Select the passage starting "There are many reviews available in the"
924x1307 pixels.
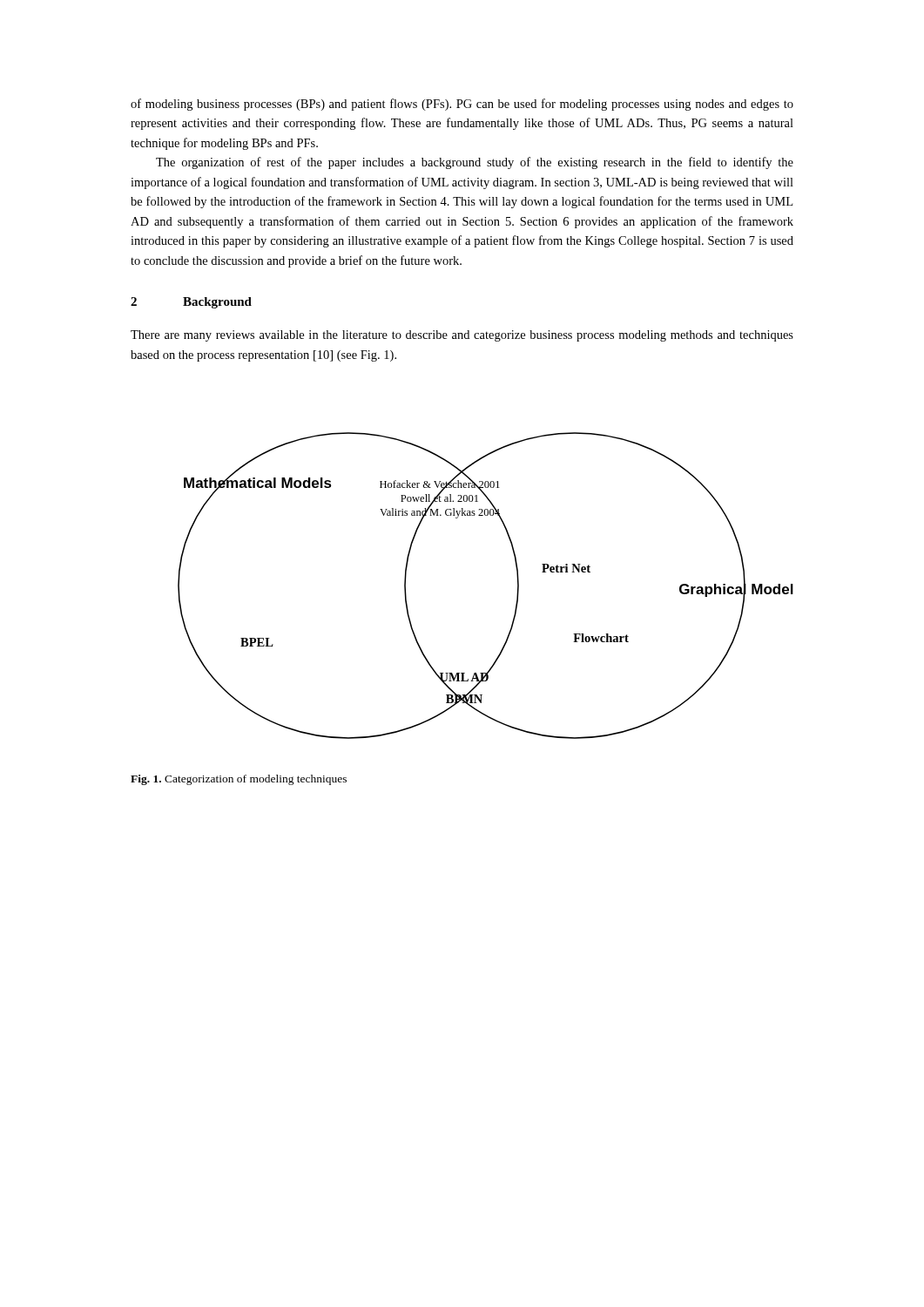pyautogui.click(x=462, y=345)
